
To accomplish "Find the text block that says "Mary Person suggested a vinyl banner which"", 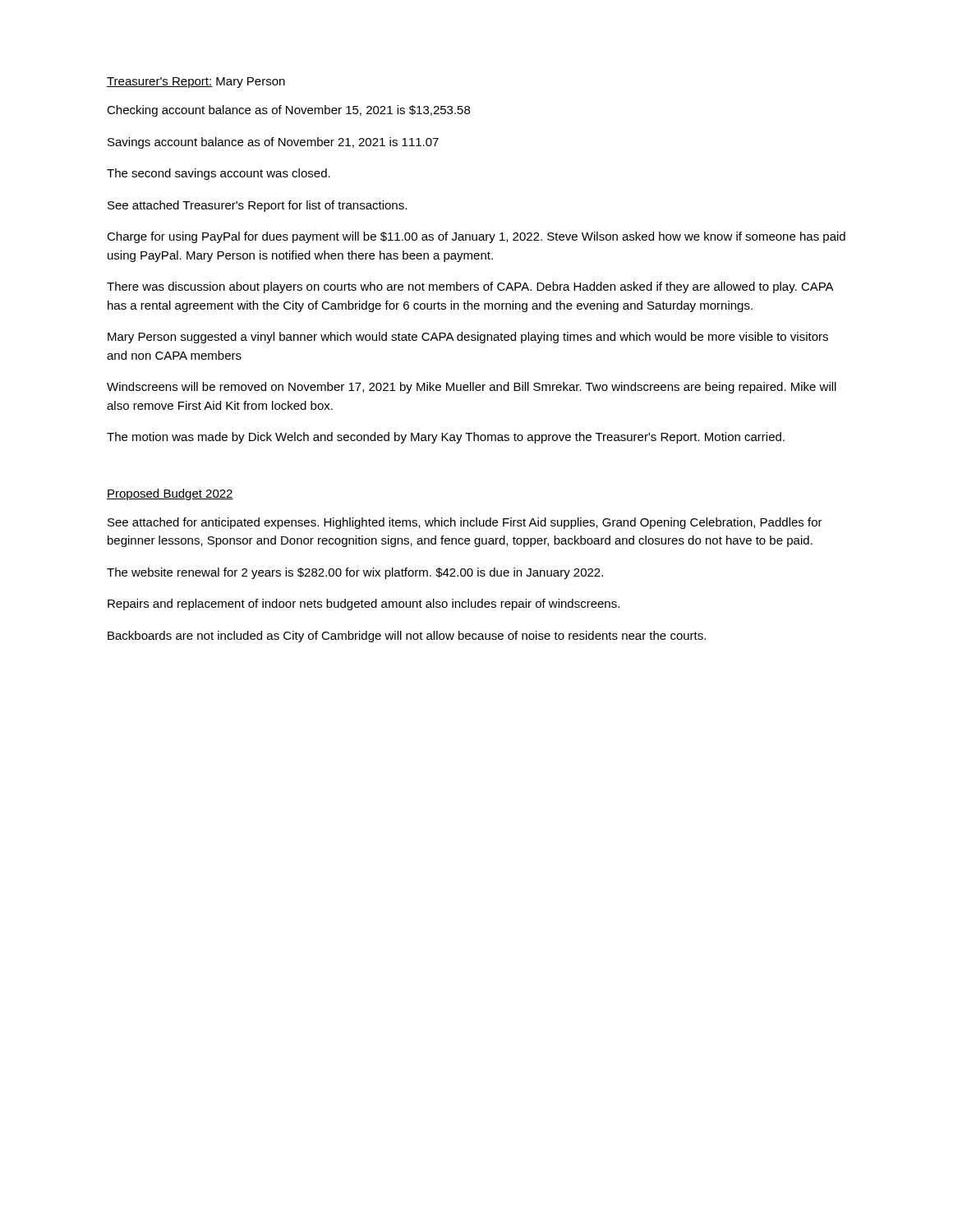I will [x=468, y=346].
